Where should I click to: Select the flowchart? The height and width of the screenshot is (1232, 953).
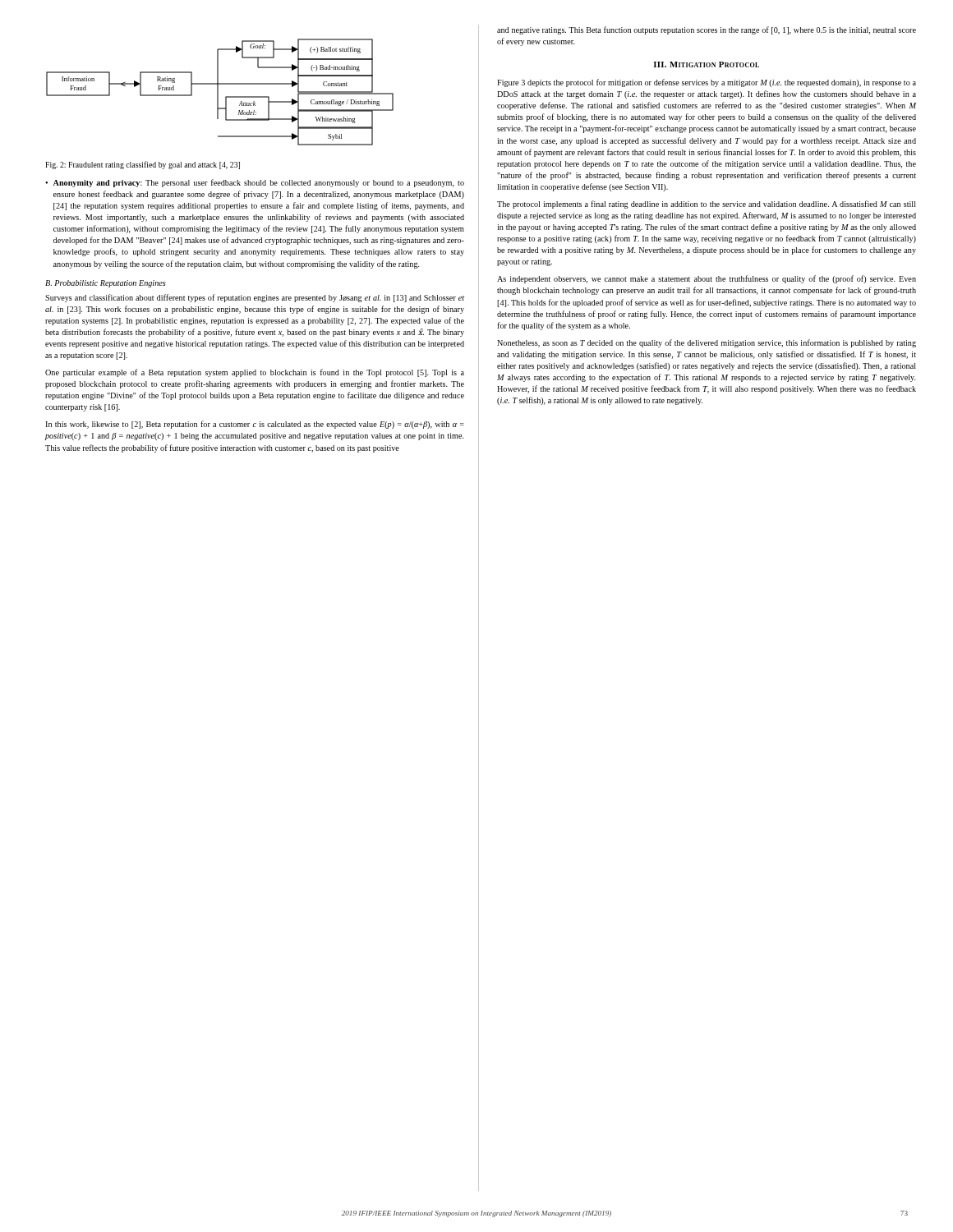(x=255, y=89)
